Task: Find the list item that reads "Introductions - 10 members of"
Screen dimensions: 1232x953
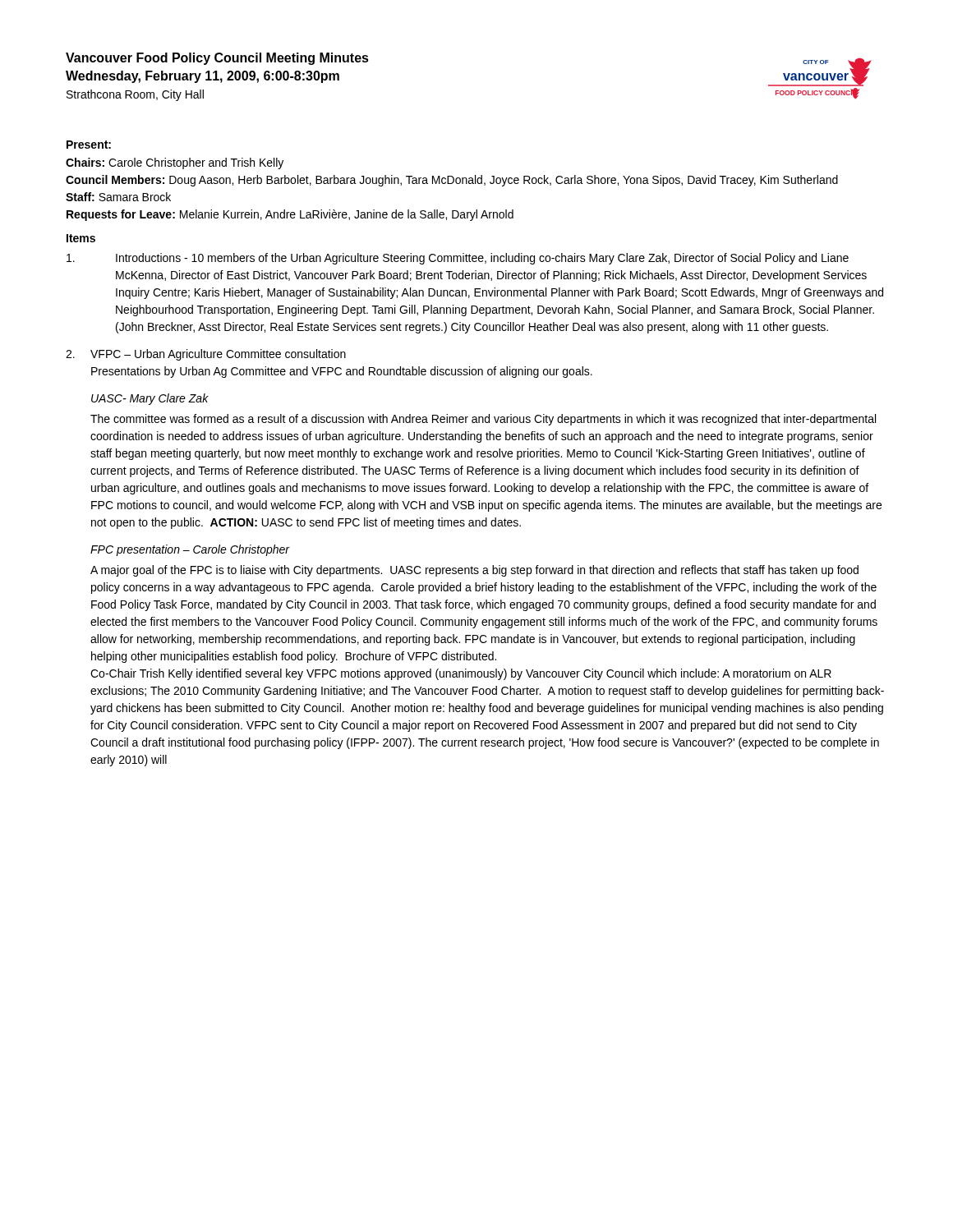Action: pos(476,293)
